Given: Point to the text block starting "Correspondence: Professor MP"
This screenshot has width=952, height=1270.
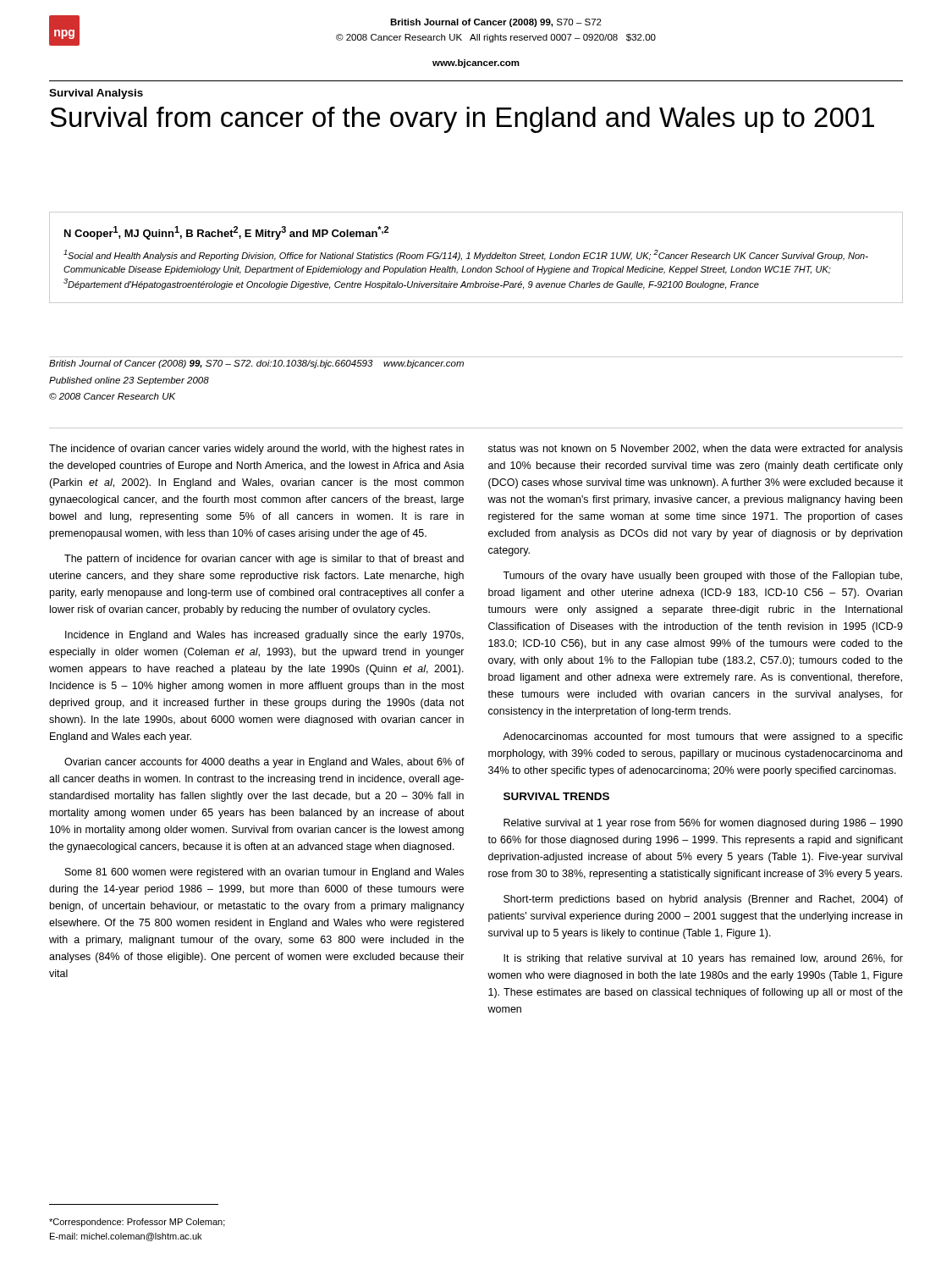Looking at the screenshot, I should (x=137, y=1229).
